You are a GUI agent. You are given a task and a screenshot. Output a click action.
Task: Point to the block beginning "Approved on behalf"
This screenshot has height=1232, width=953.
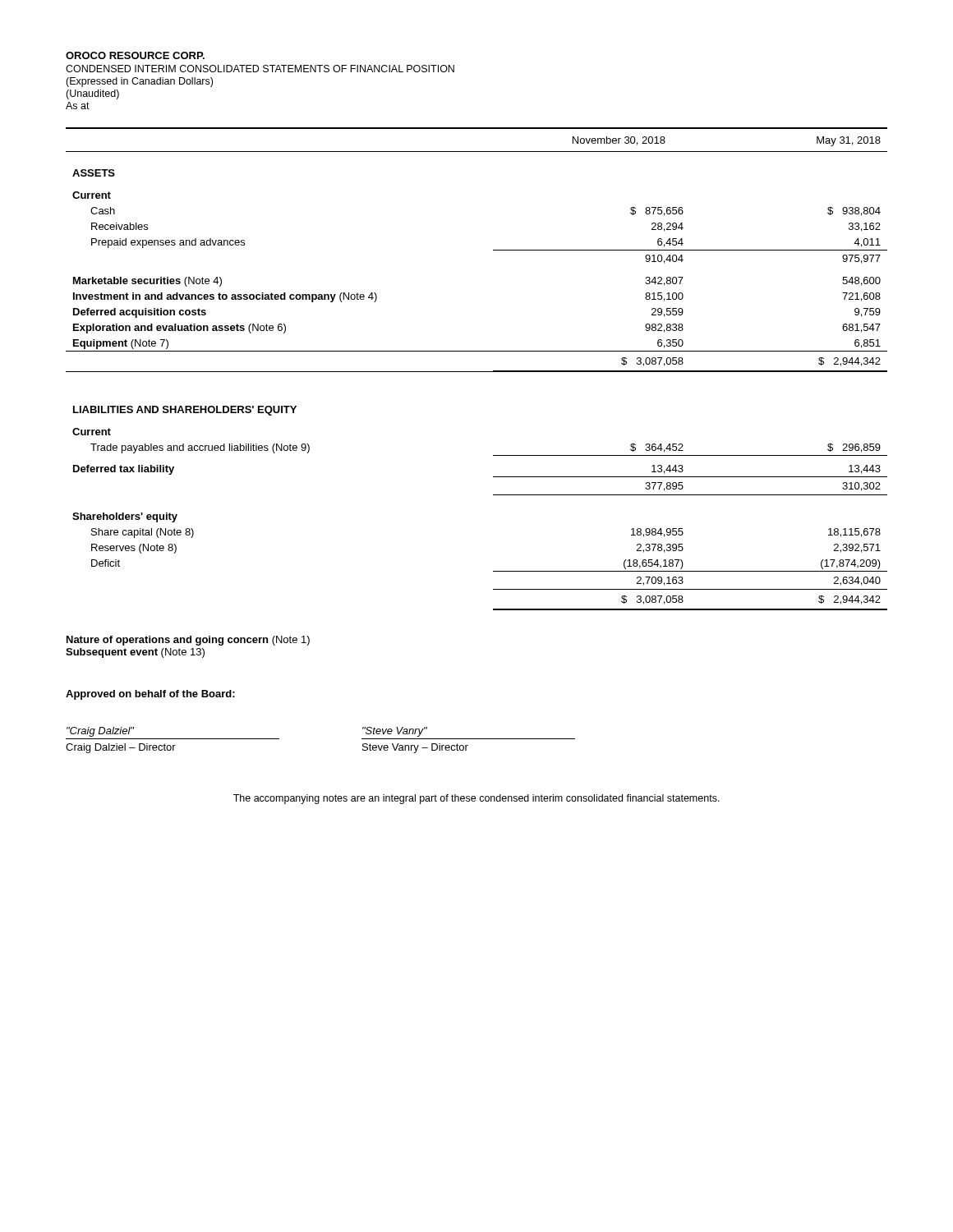[x=151, y=694]
